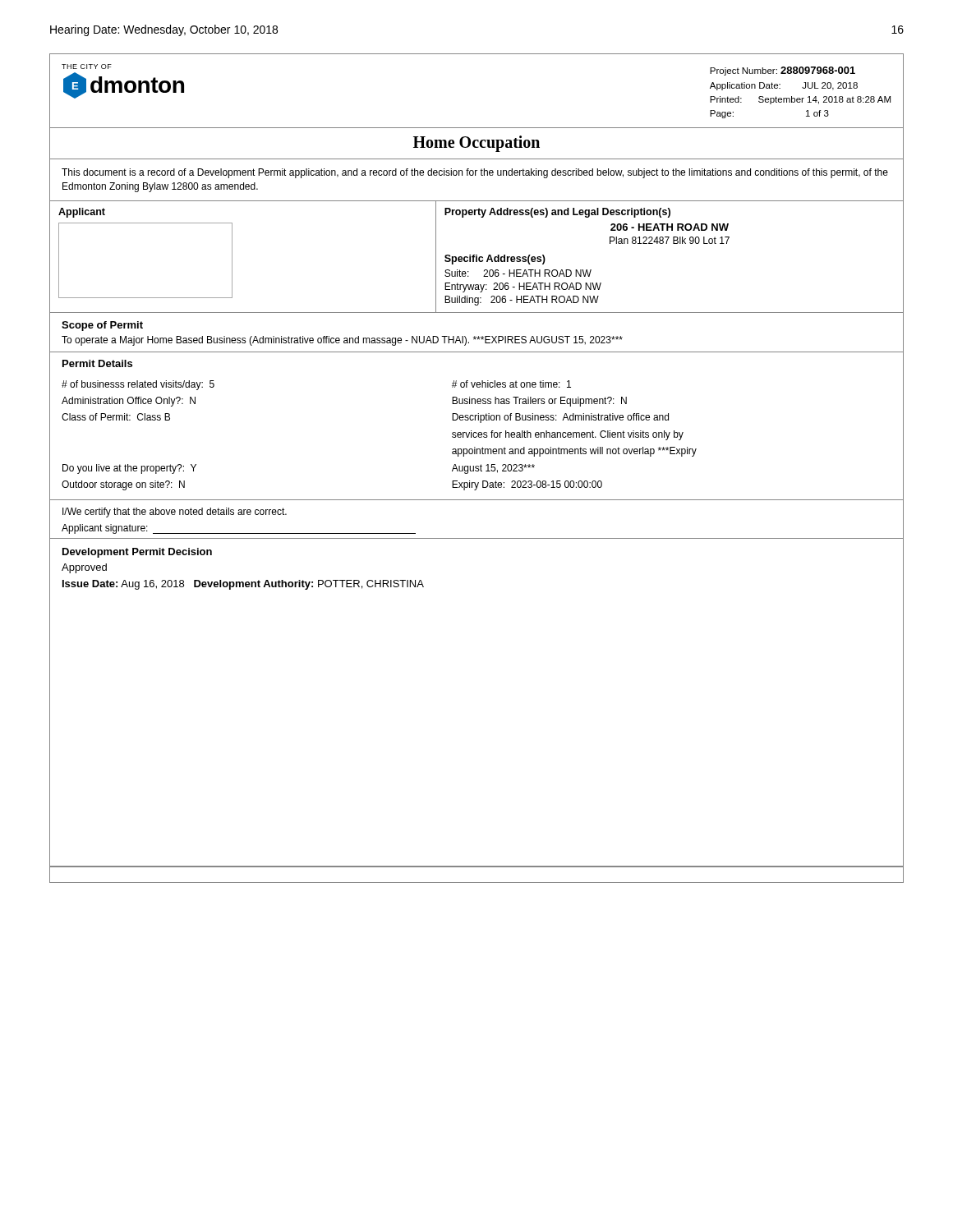Where is the passage that starts "Issue Date: Aug 16, 2018 Development Authority:"?
Screen dimensions: 1232x953
pyautogui.click(x=243, y=584)
